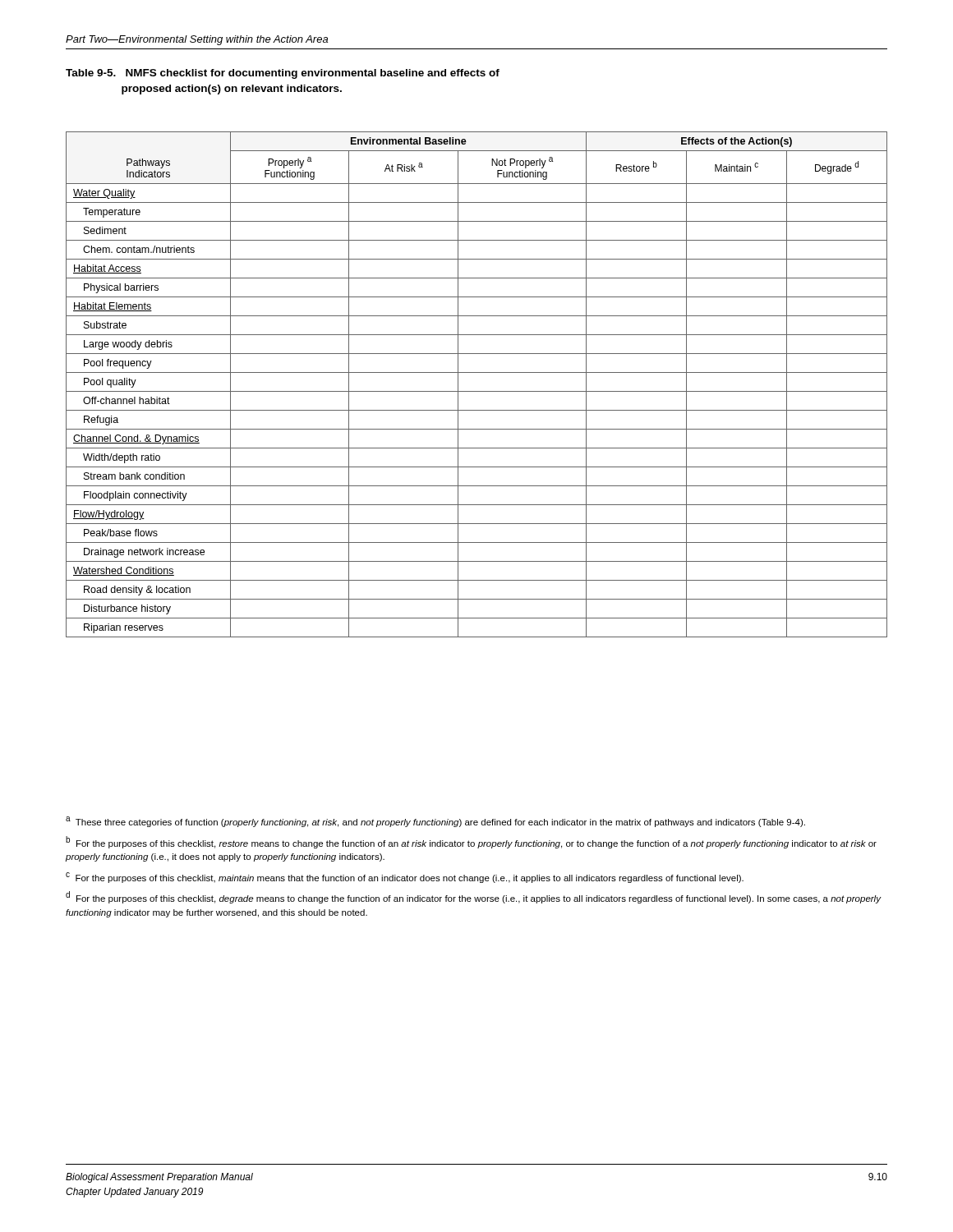953x1232 pixels.
Task: Point to the block starting "Table 9-5. NMFS checklist for"
Action: coord(476,81)
